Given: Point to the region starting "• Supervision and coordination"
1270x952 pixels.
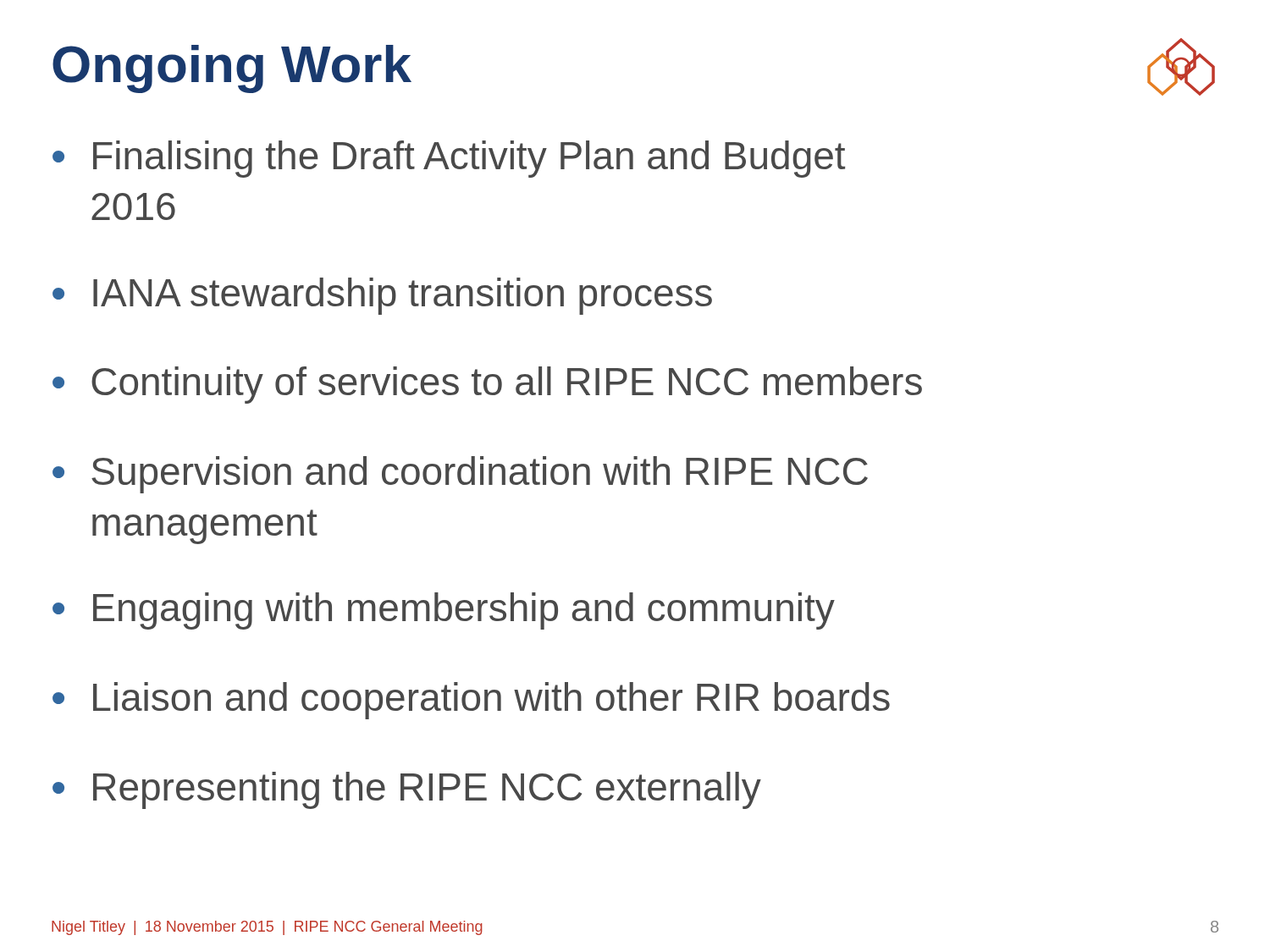Looking at the screenshot, I should coord(460,497).
